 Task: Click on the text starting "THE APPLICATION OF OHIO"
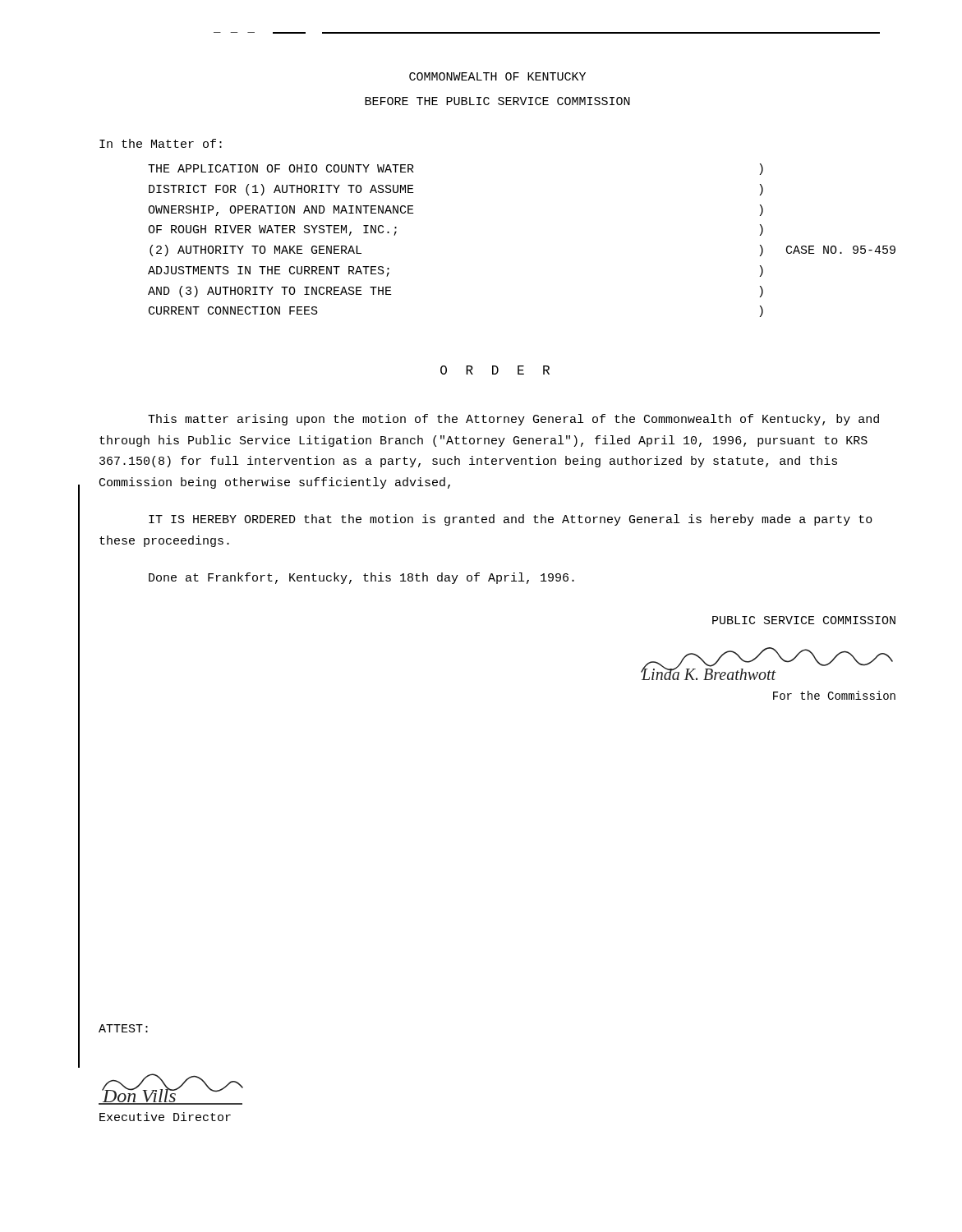coord(277,169)
